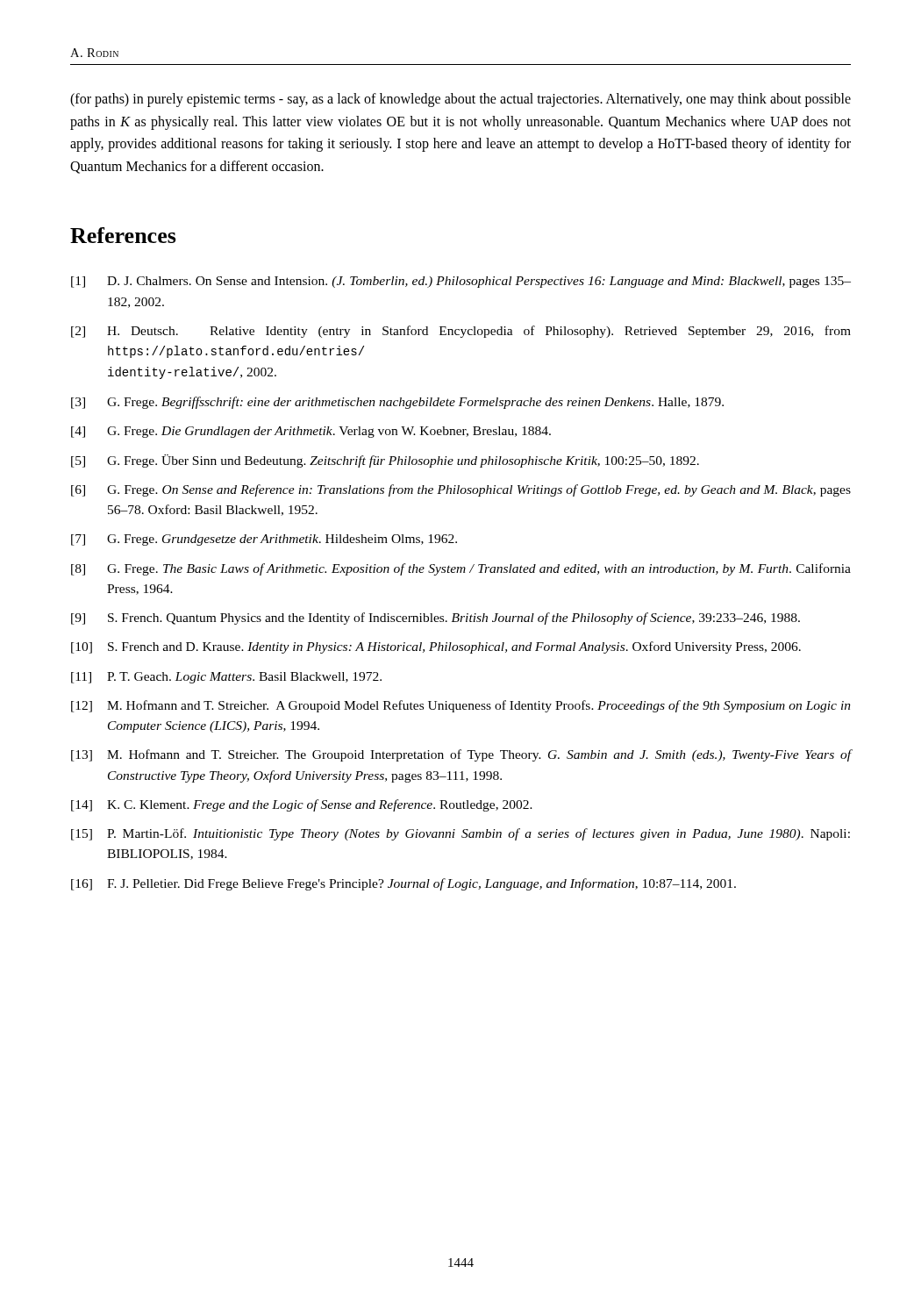This screenshot has height=1316, width=921.
Task: Click on the list item with the text "[11] P. T. Geach. Logic Matters. Basil Blackwell,"
Action: 226,678
